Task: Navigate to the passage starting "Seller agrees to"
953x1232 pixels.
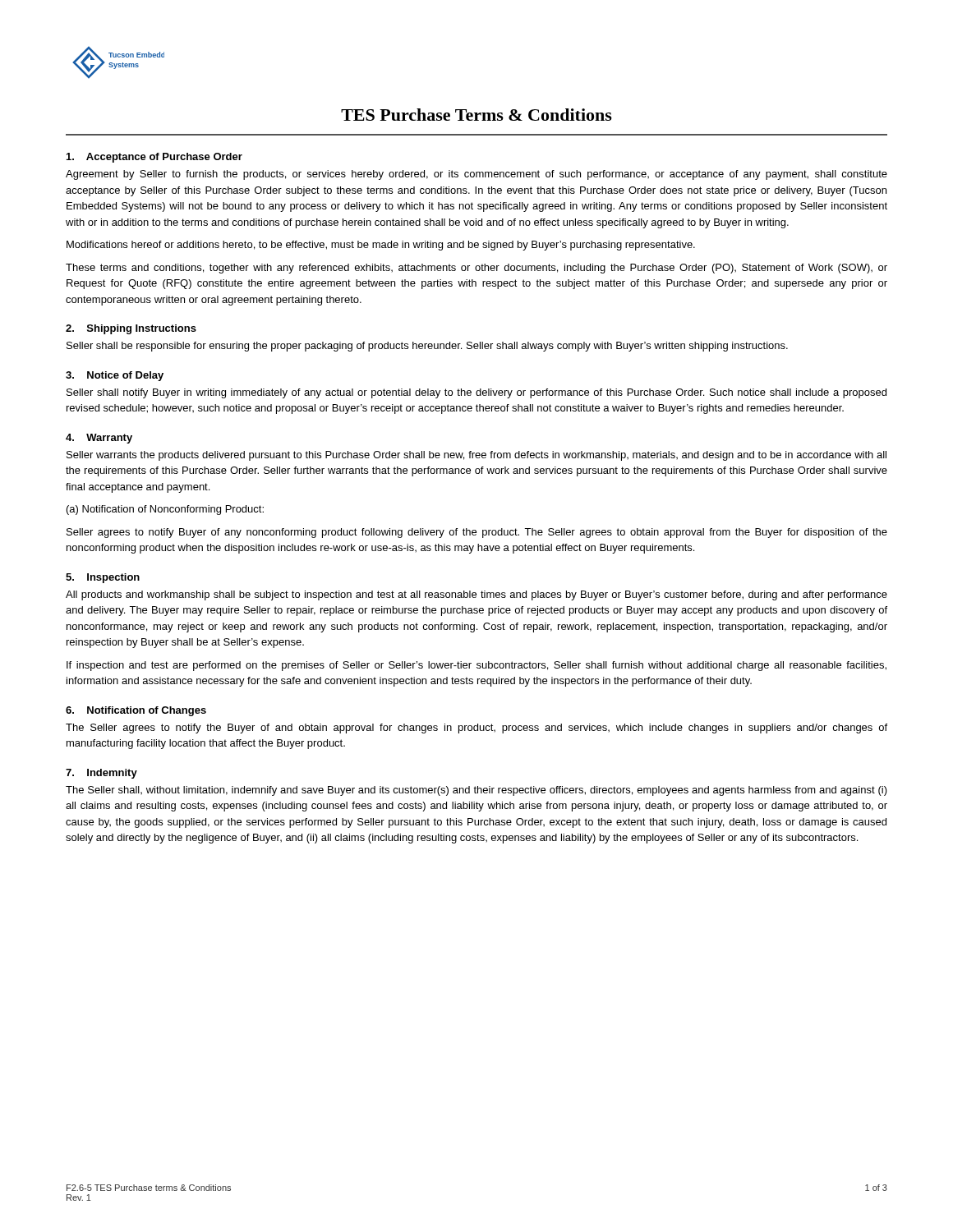Action: 476,539
